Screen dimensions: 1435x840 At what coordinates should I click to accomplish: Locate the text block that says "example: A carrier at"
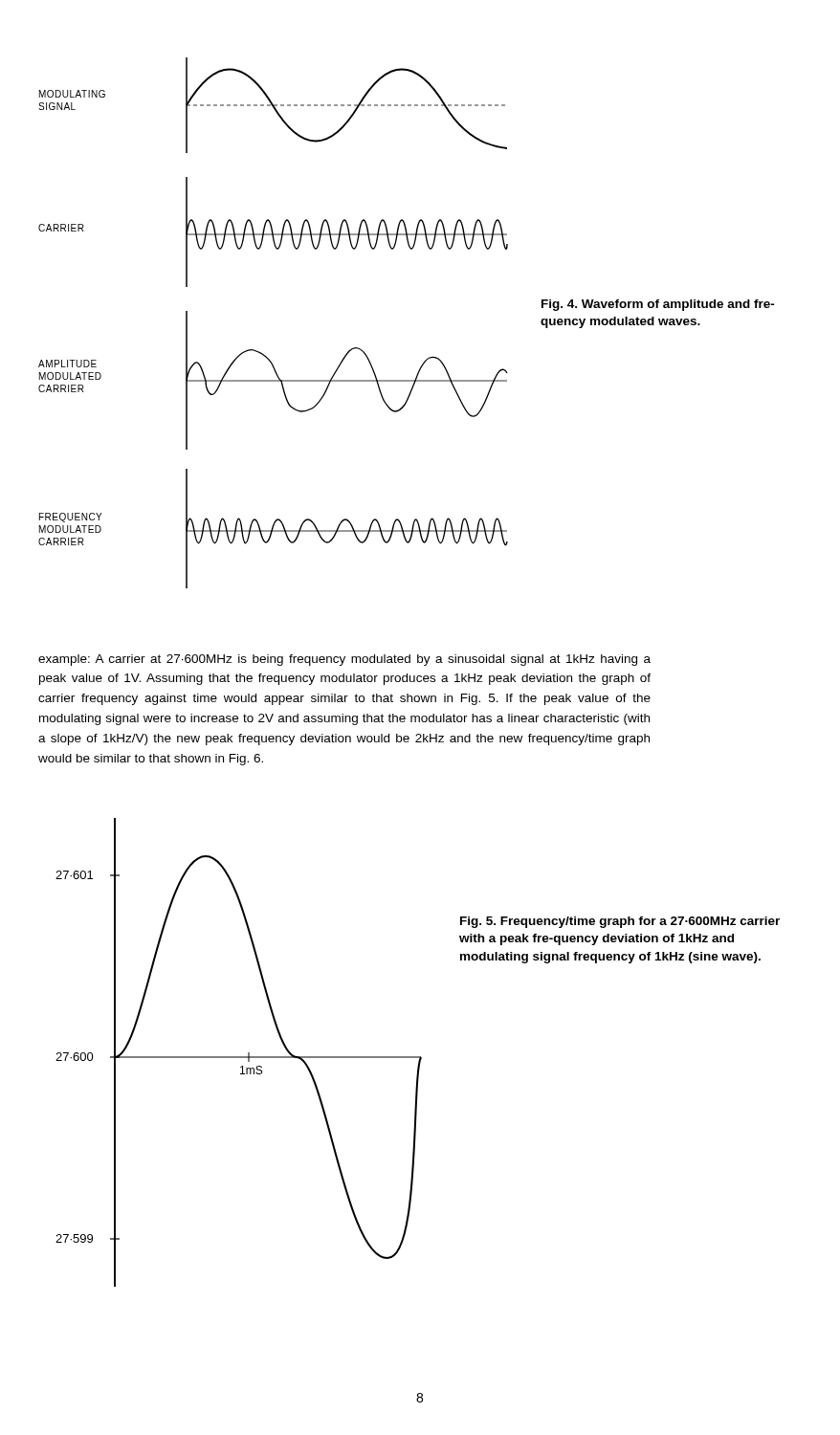tap(344, 709)
